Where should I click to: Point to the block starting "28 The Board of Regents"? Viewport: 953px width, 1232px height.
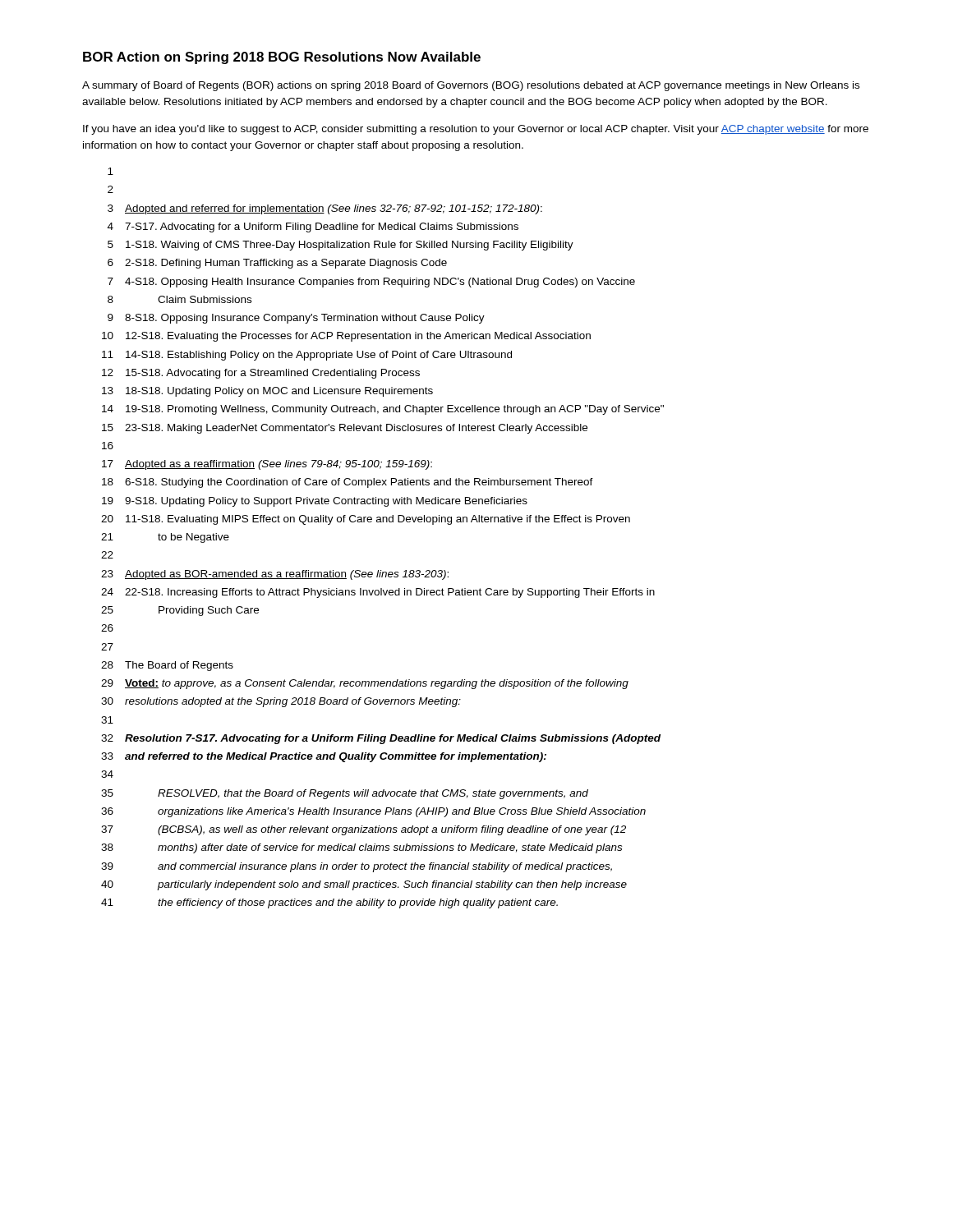167,666
